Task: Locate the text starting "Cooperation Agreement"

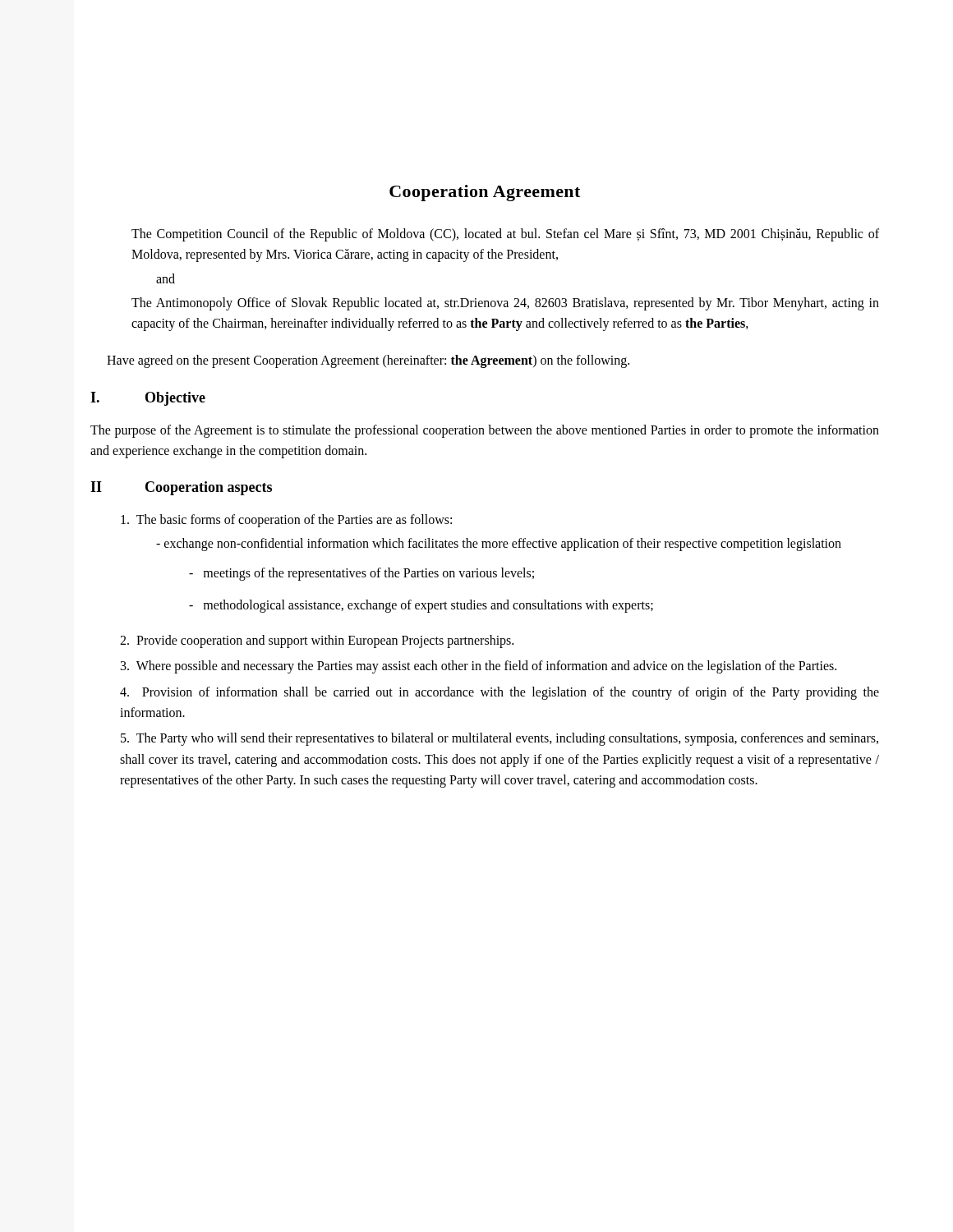Action: pos(485,191)
